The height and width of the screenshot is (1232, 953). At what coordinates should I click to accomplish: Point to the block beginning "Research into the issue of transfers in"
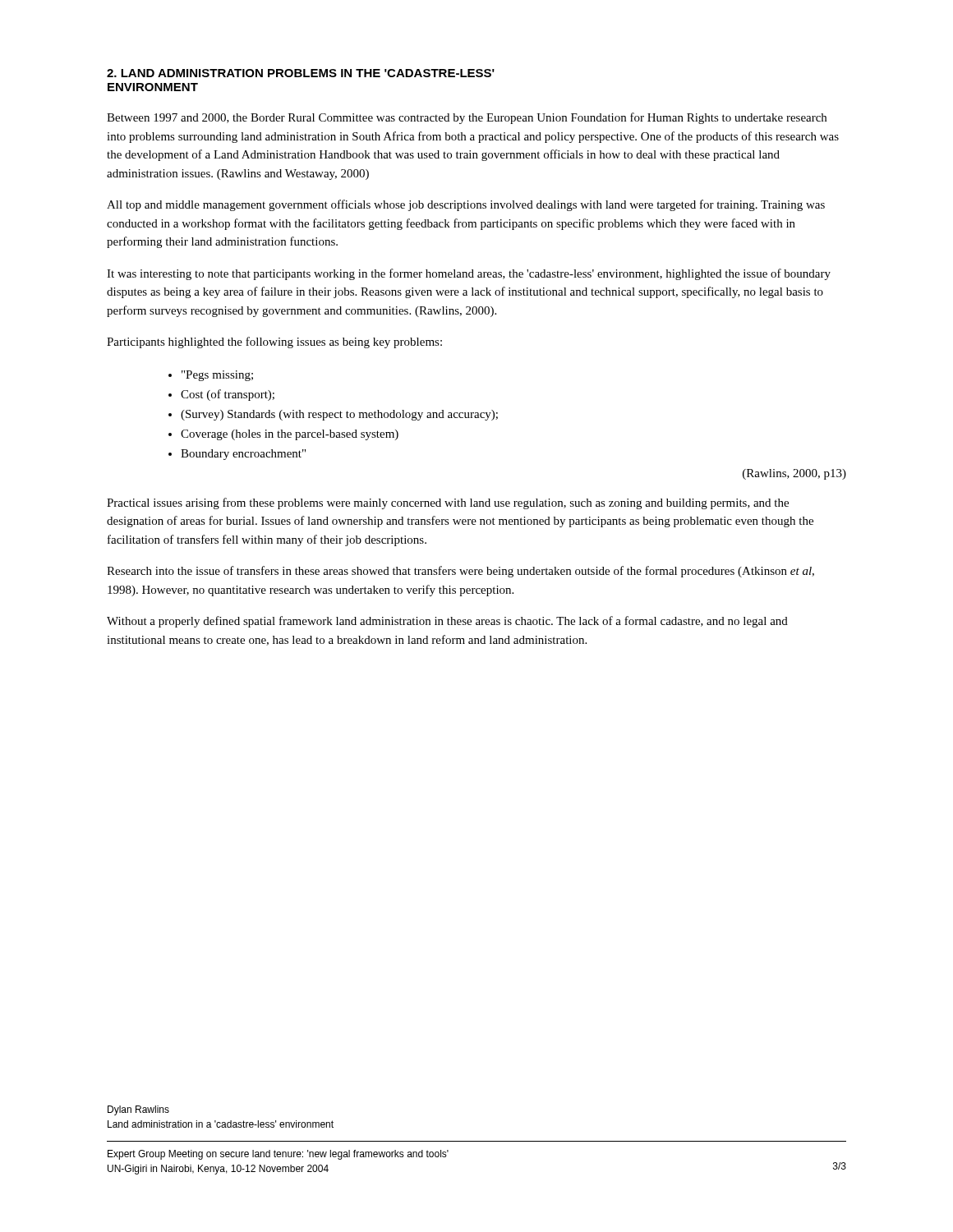pos(461,580)
